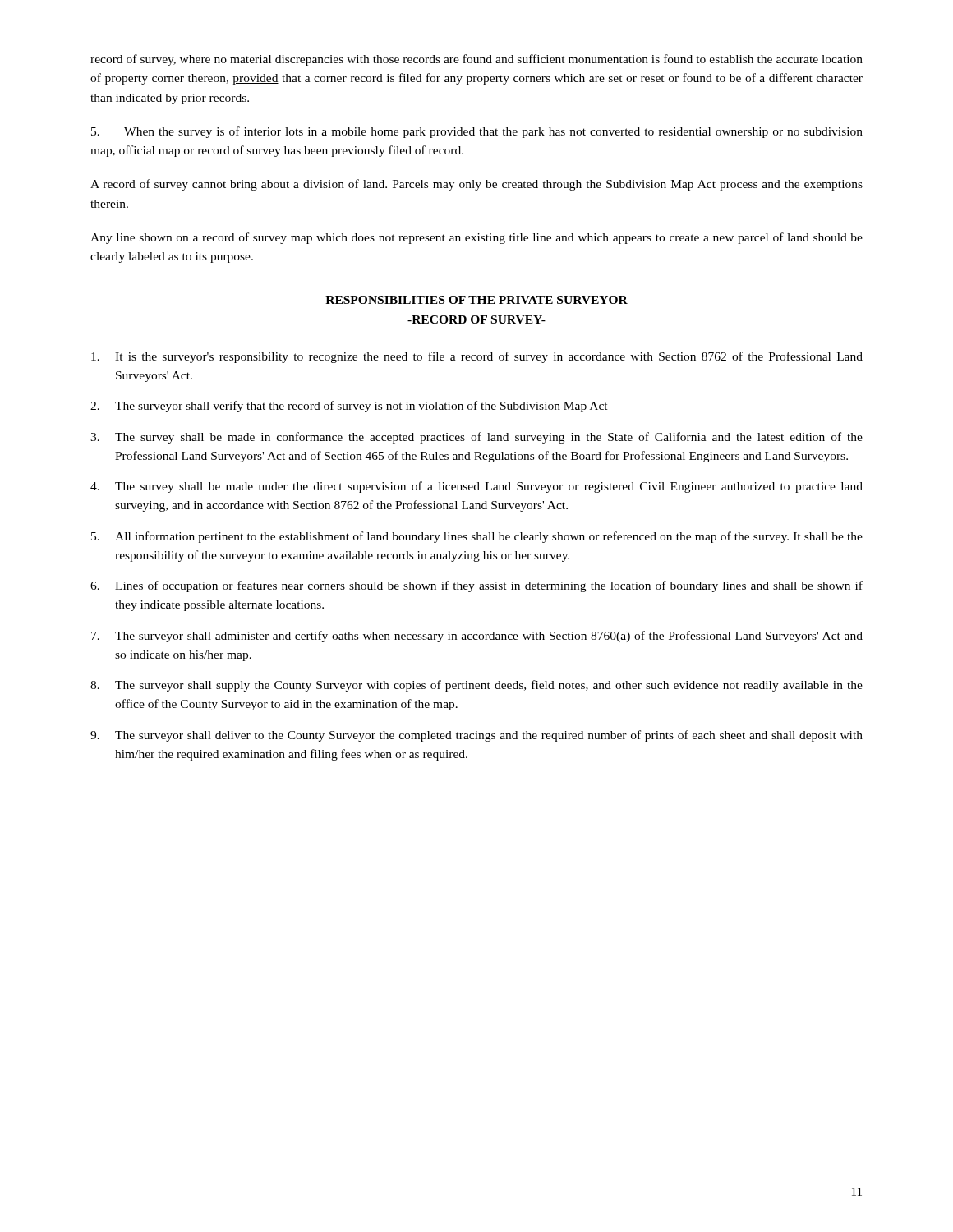
Task: Point to the block starting "A record of"
Action: (476, 193)
